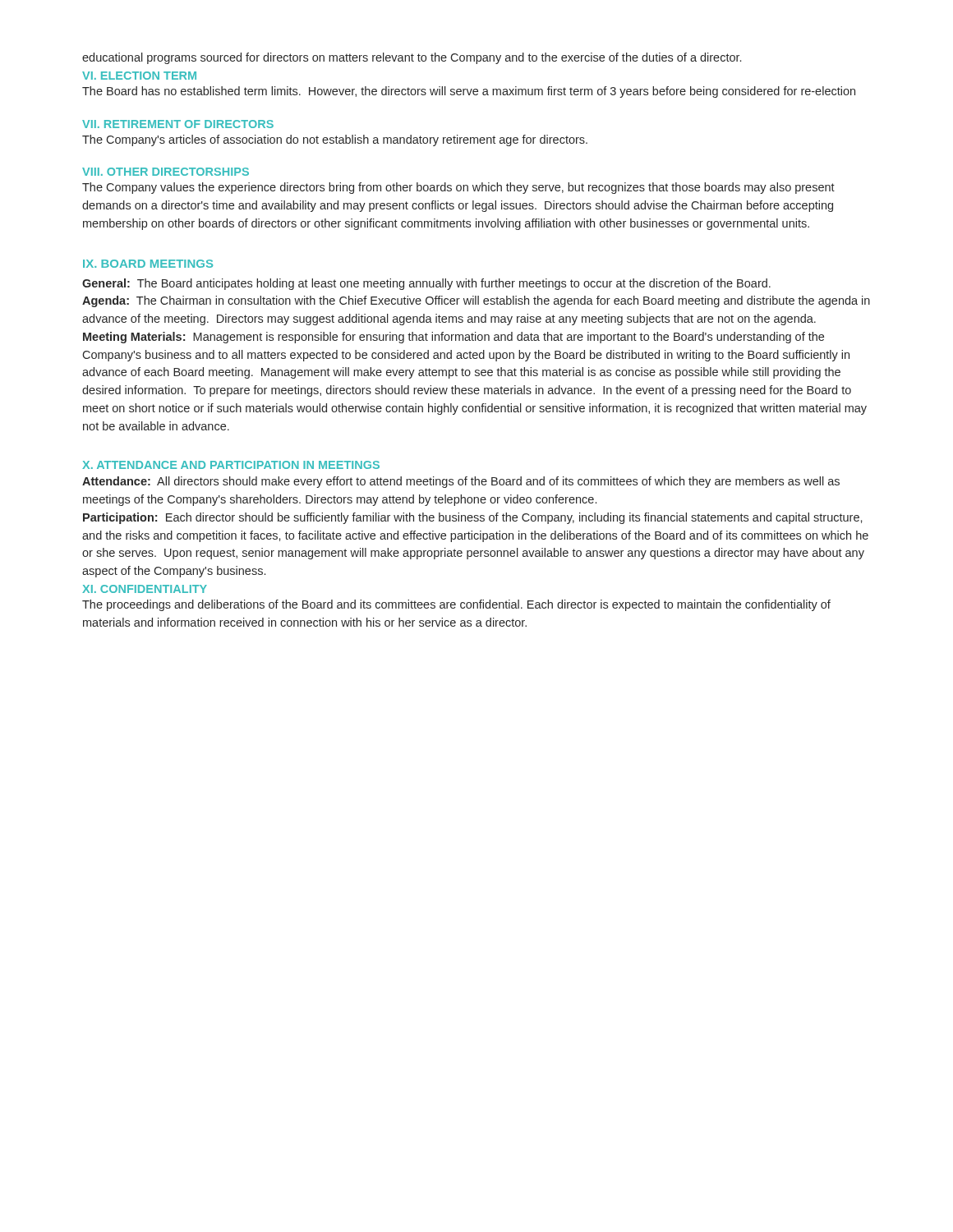Screen dimensions: 1232x953
Task: Find the passage starting "The Company's articles of association"
Action: tap(335, 139)
